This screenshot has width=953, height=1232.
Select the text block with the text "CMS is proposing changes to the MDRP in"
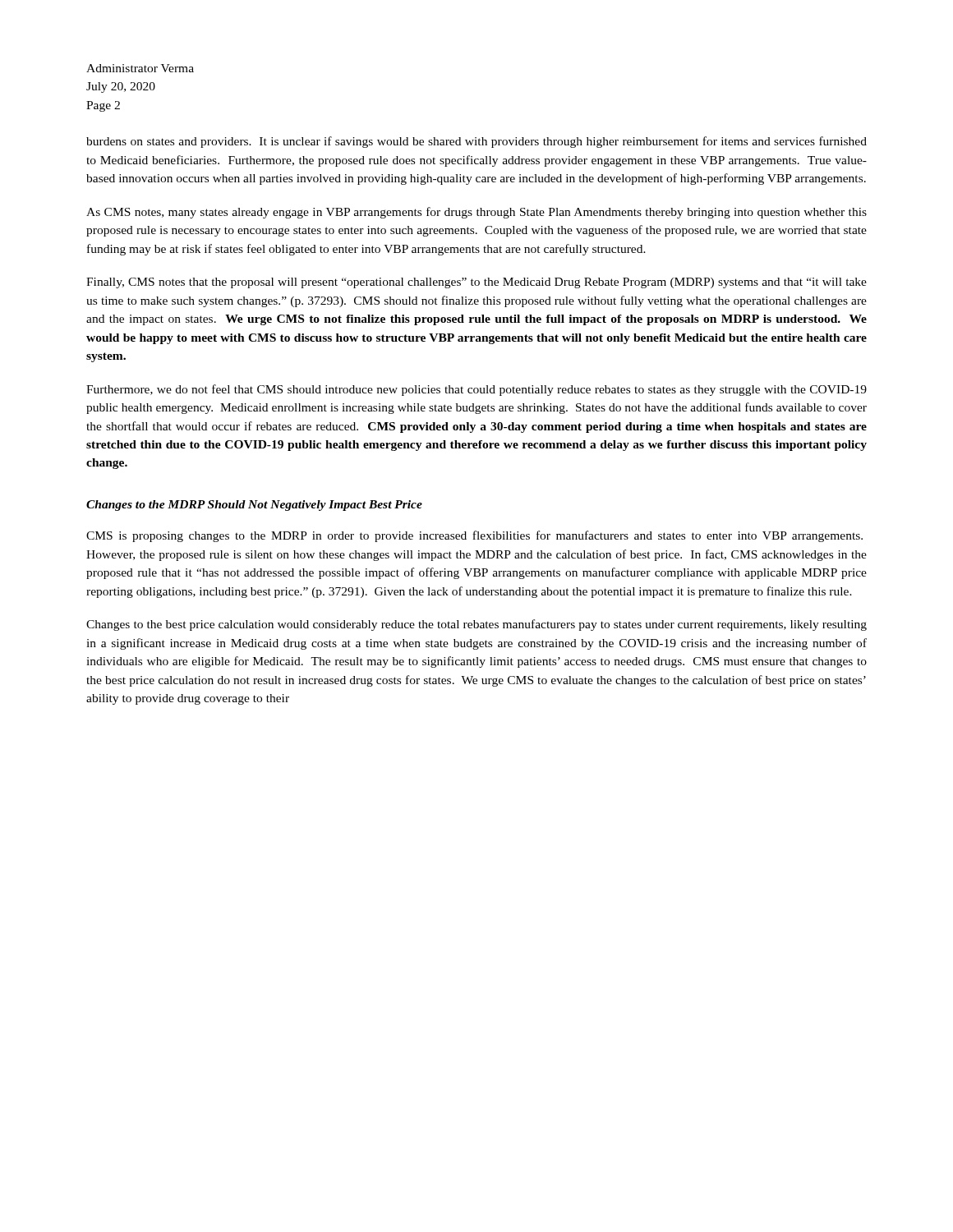476,563
